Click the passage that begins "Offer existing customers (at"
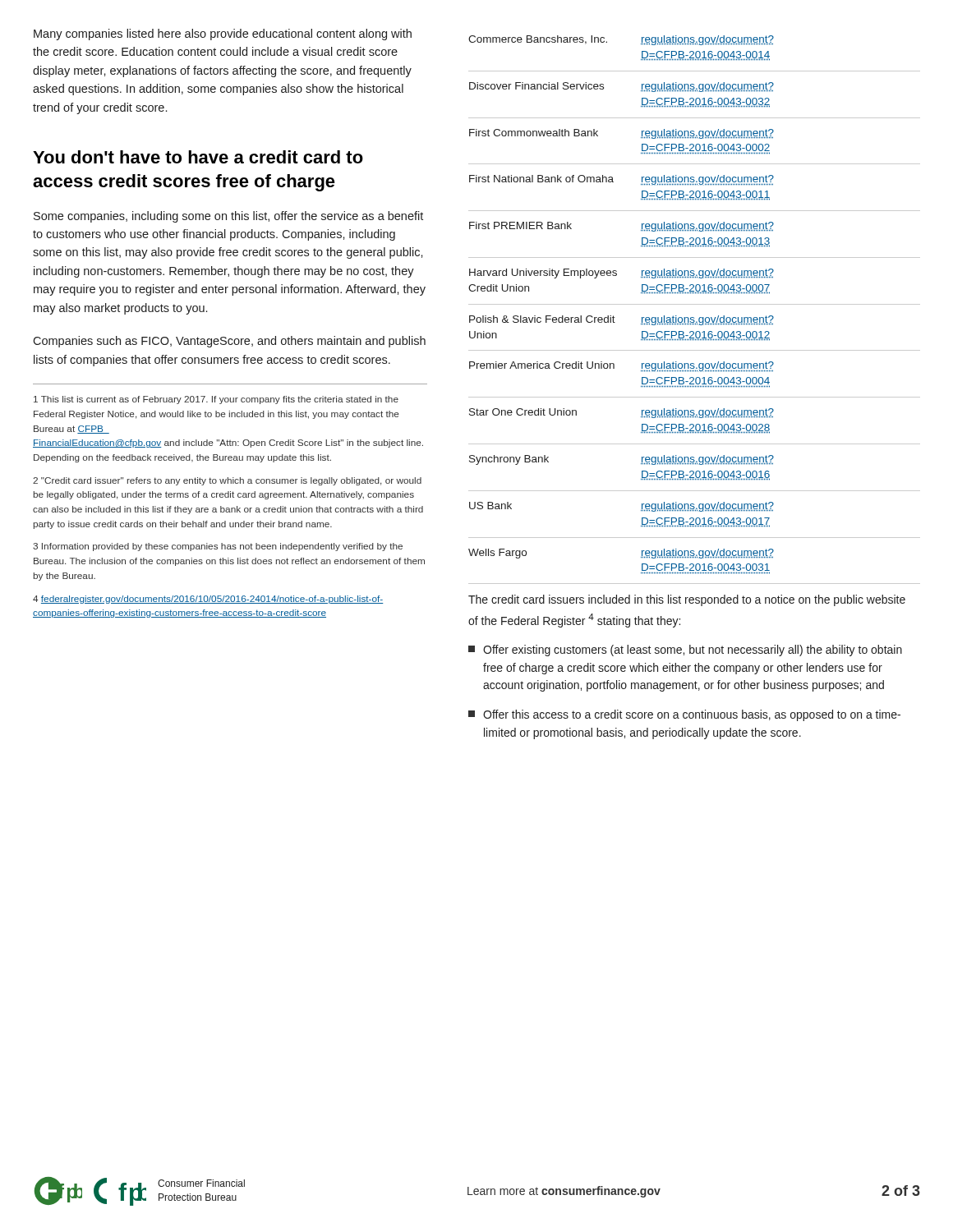 [x=690, y=668]
